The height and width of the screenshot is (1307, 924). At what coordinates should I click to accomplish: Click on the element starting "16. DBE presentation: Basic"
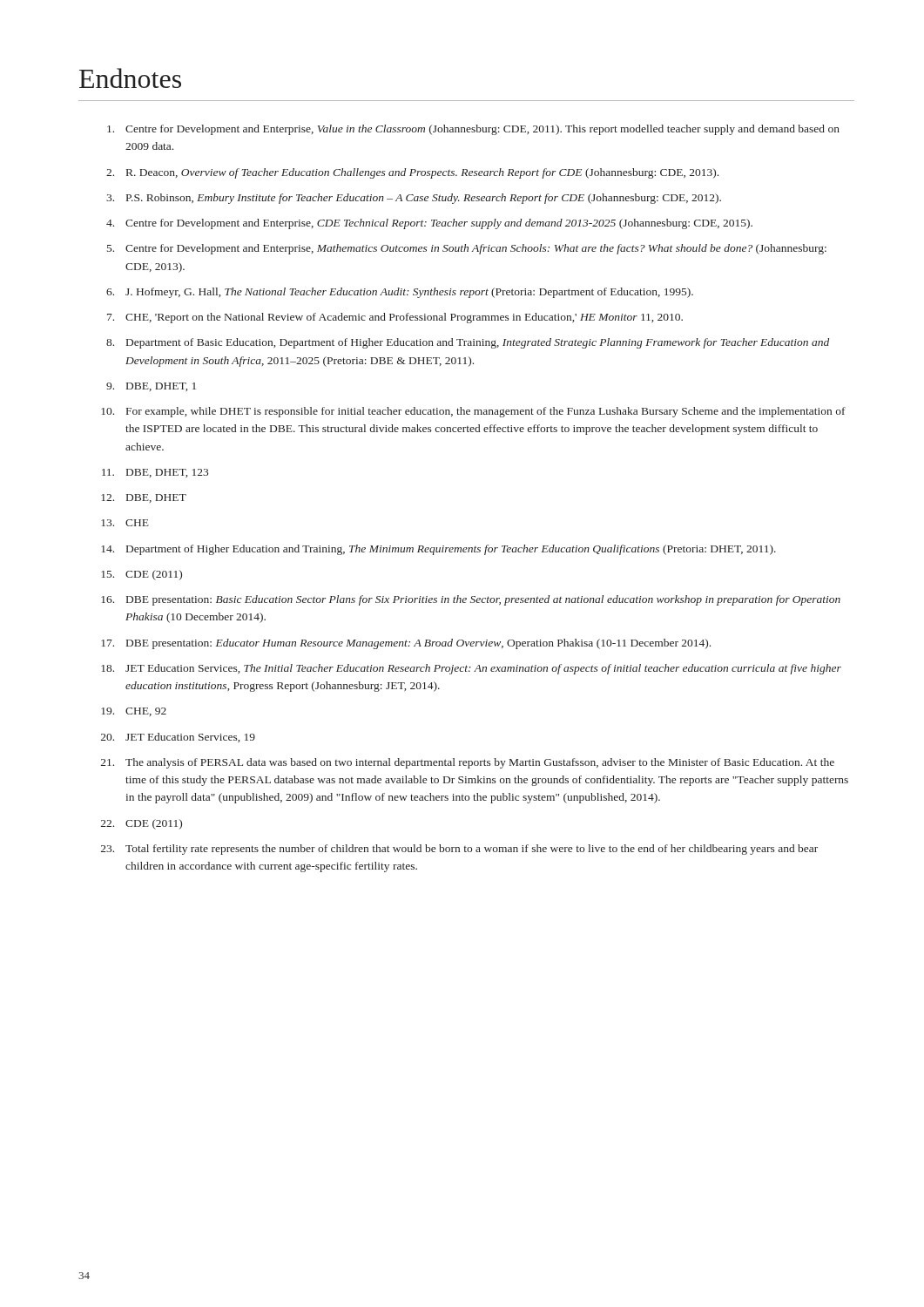466,608
